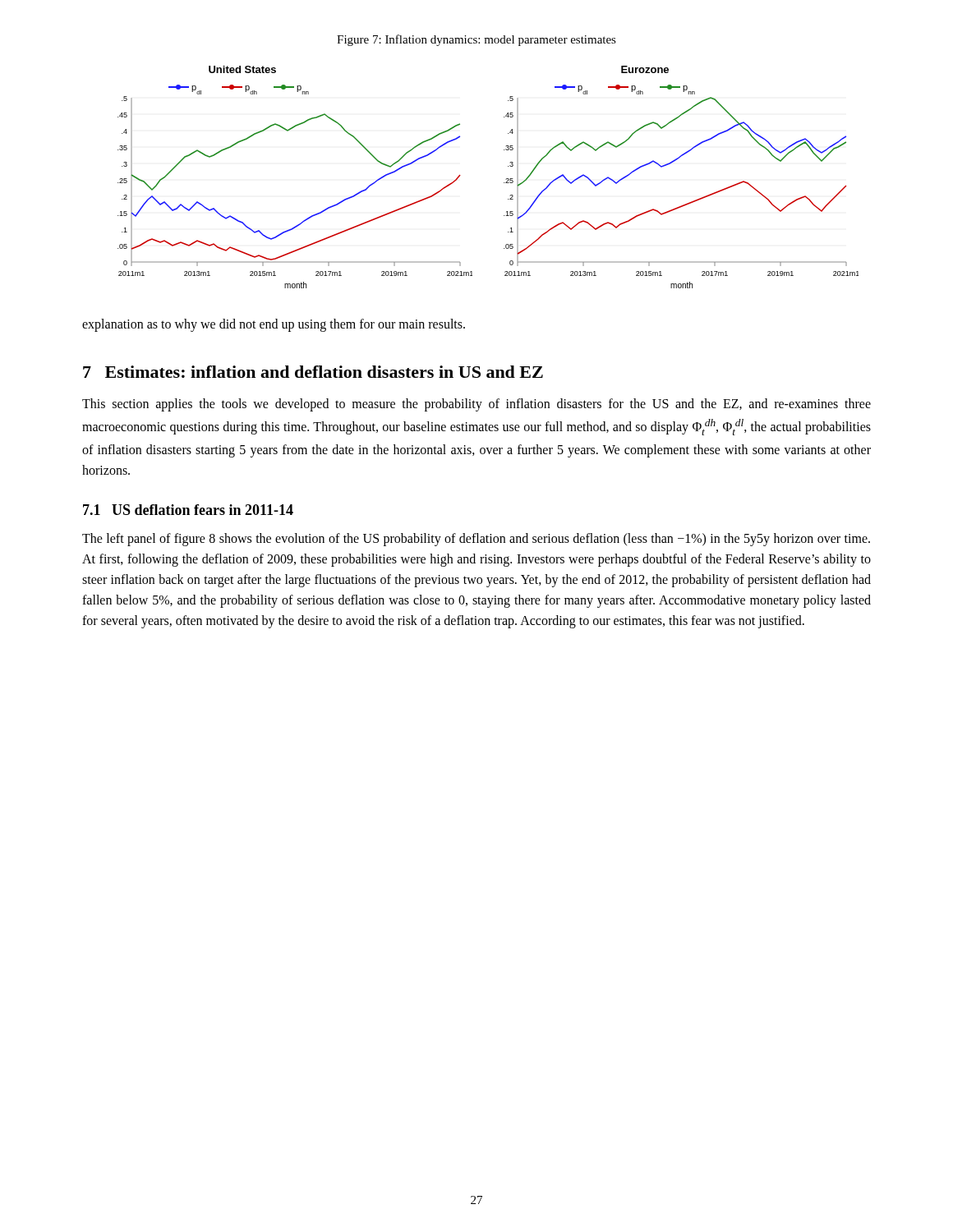Select the text block that reads "This section applies"
This screenshot has height=1232, width=953.
476,437
